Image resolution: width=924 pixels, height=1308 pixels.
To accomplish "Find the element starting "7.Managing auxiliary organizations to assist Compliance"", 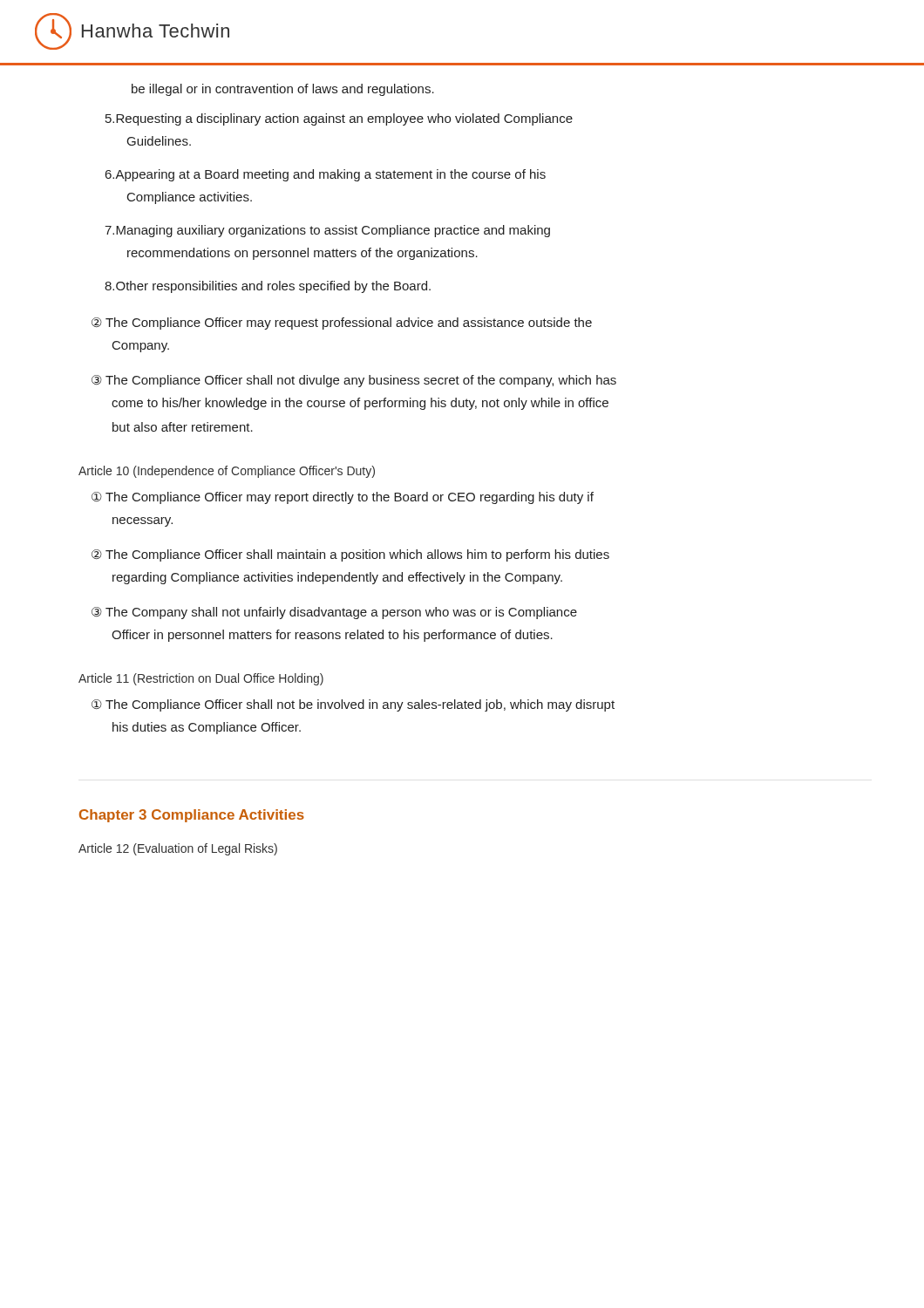I will click(x=328, y=230).
